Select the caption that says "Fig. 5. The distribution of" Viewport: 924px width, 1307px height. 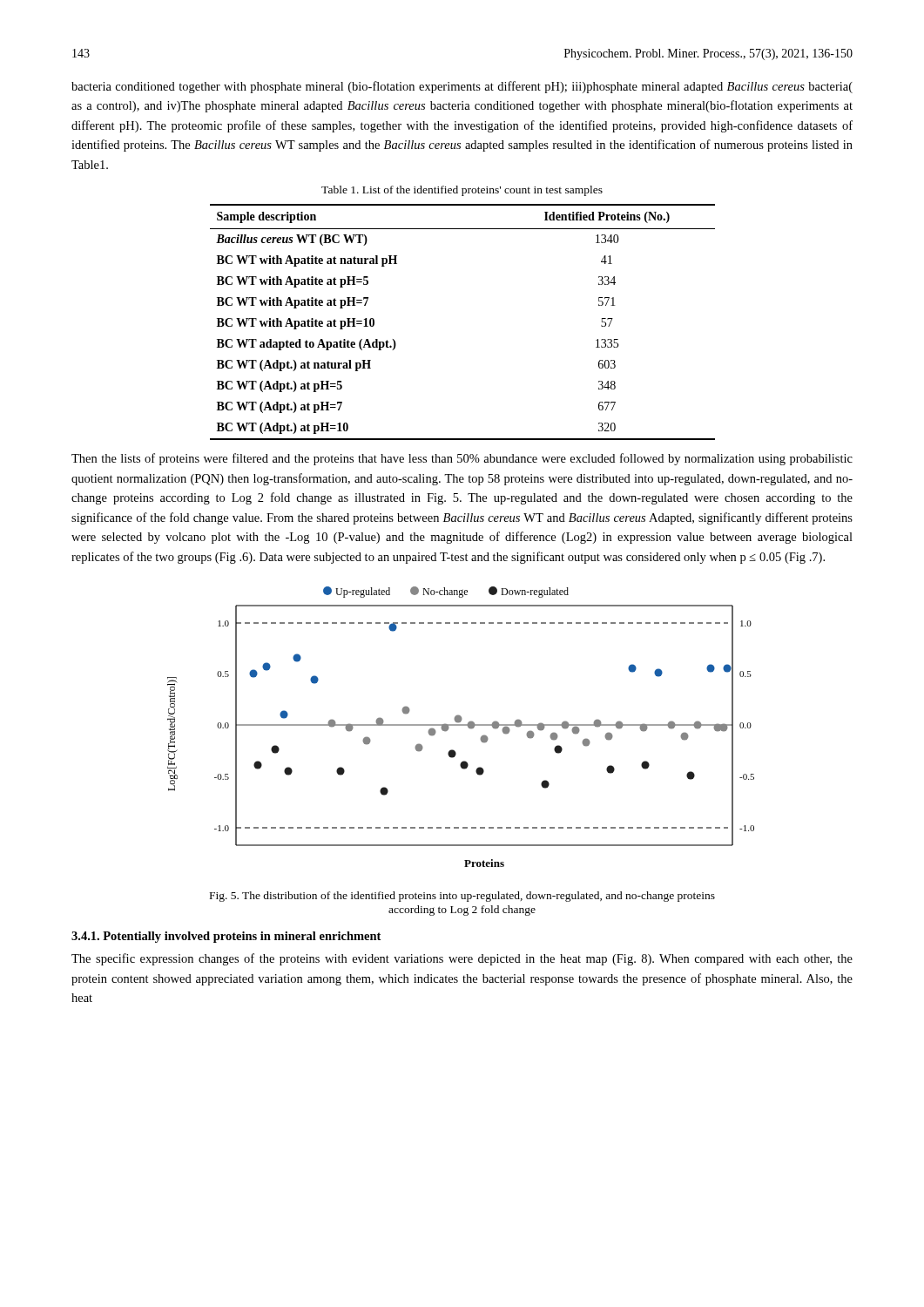coord(462,902)
